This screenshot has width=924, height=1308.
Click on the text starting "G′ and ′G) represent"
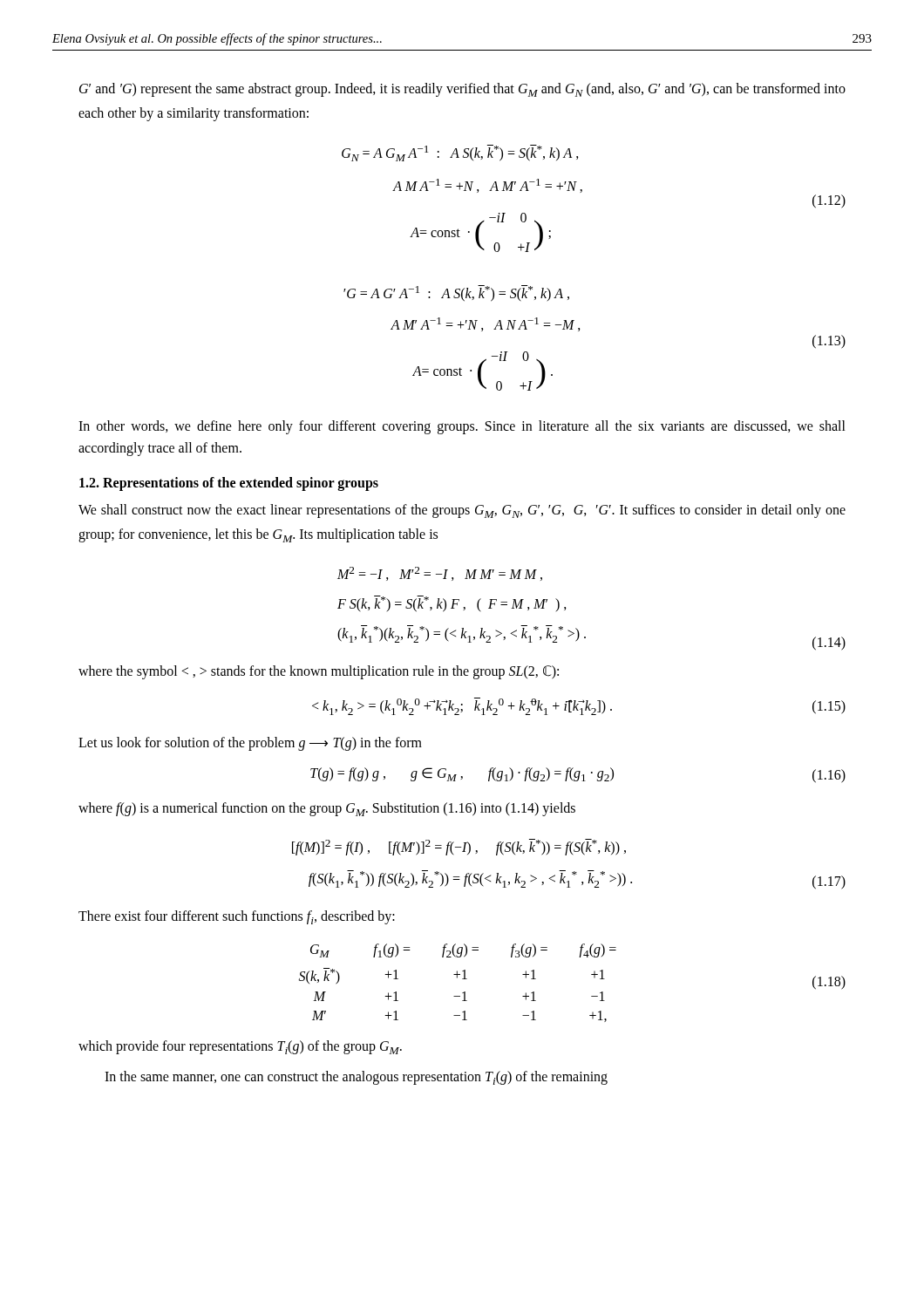coord(462,101)
